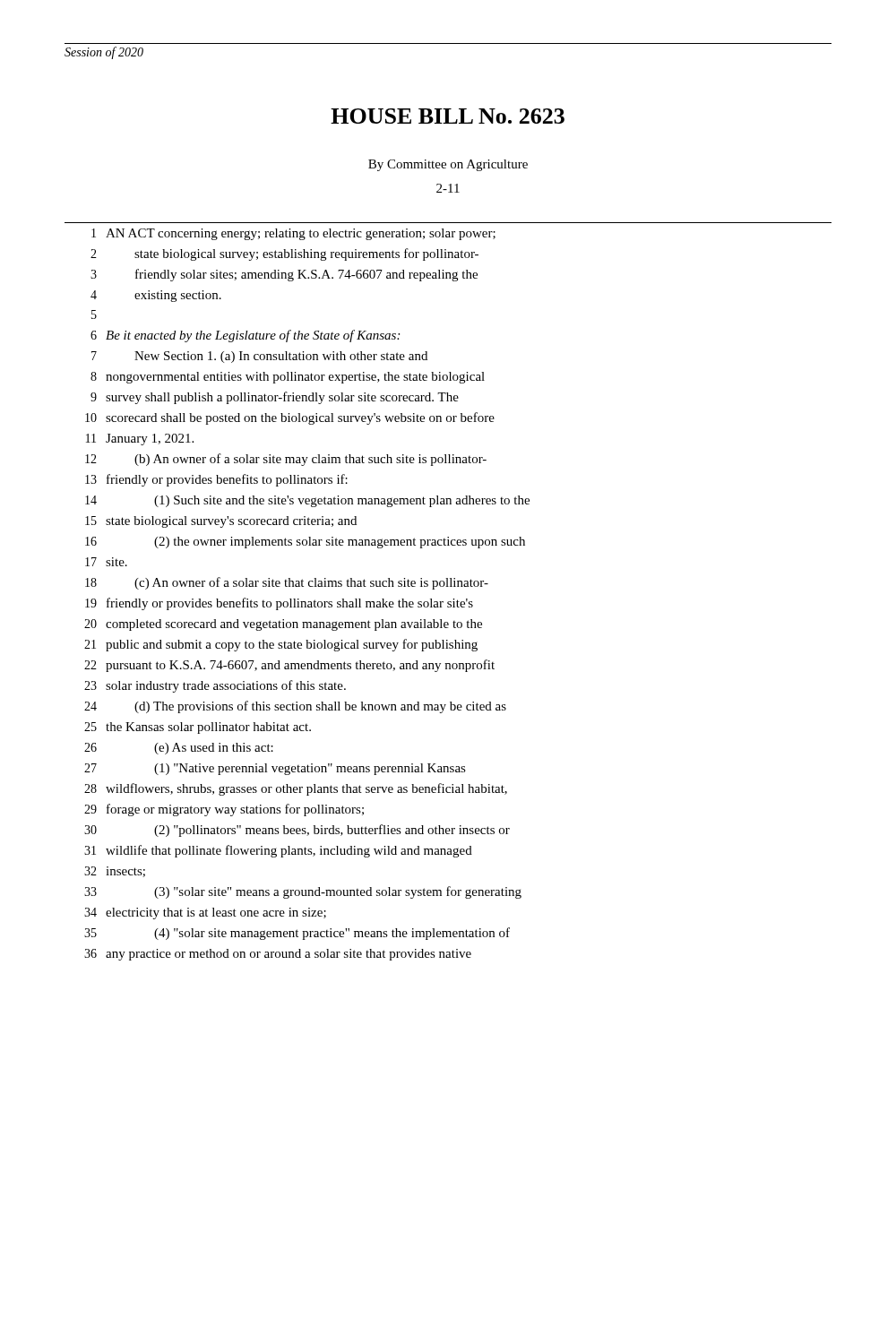This screenshot has width=896, height=1344.
Task: Select the element starting "HOUSE BILL No."
Action: click(x=448, y=117)
